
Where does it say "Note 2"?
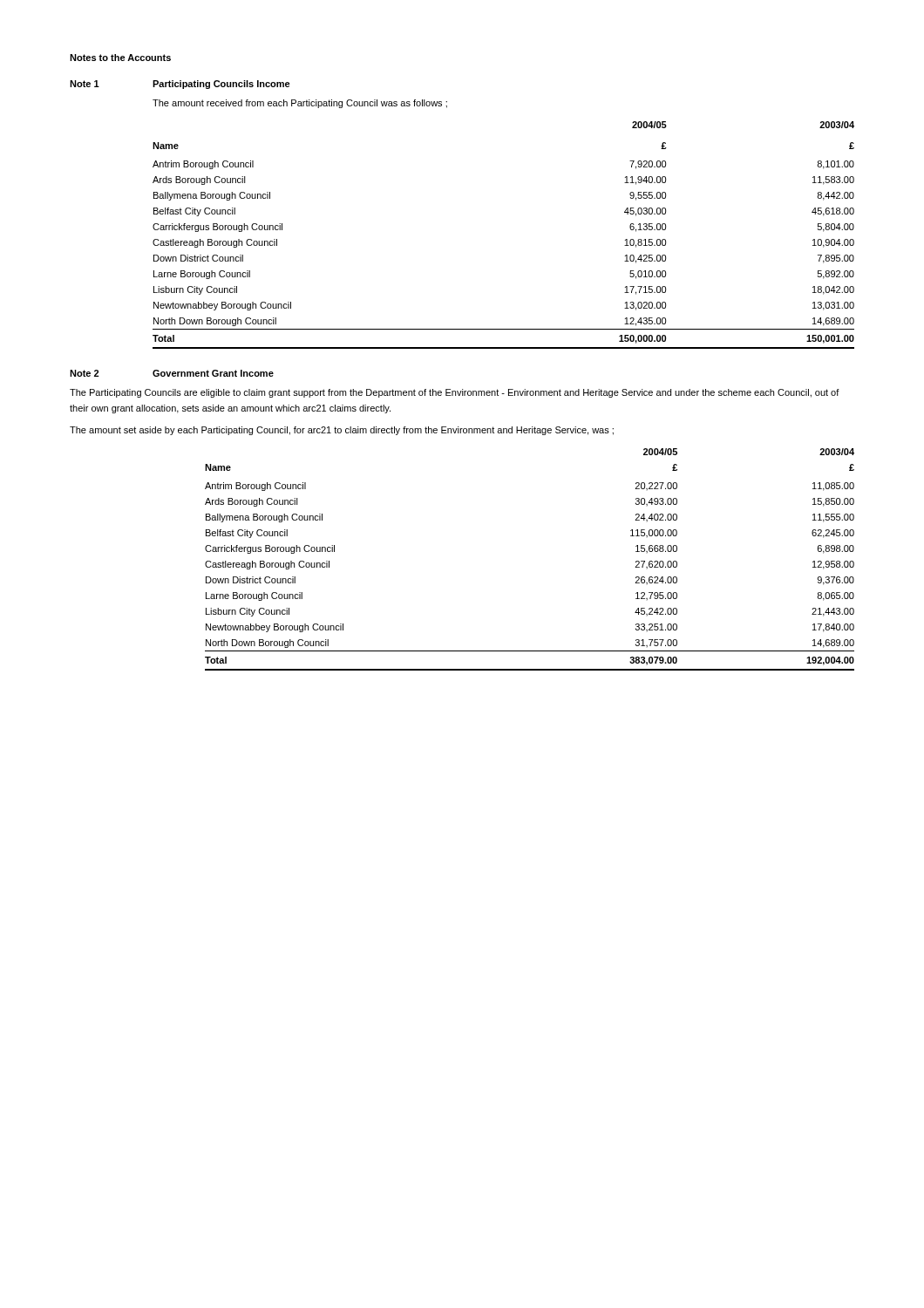pyautogui.click(x=84, y=373)
